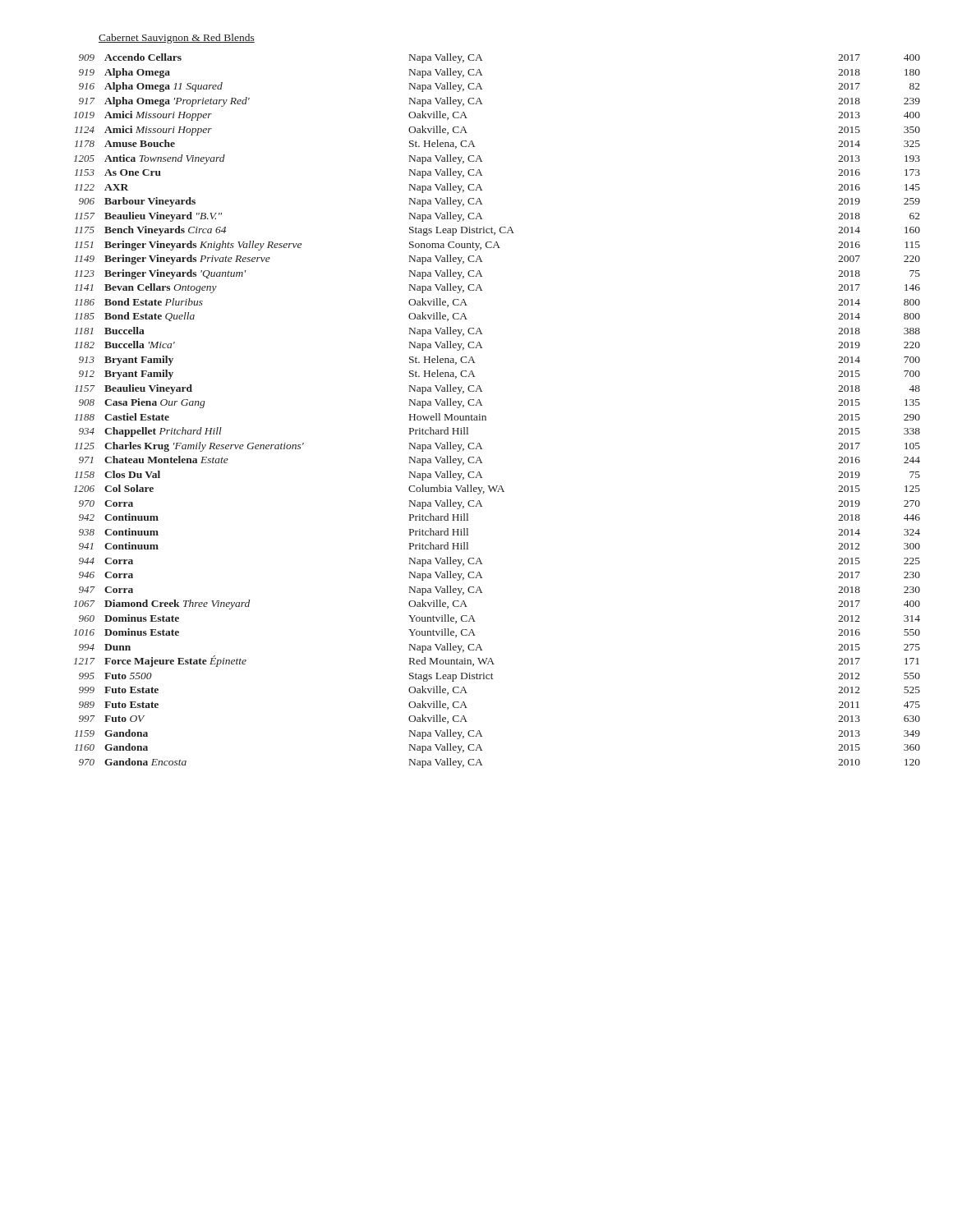953x1232 pixels.
Task: Click on the list item with the text "913 Bryant Family"
Action: coord(485,359)
